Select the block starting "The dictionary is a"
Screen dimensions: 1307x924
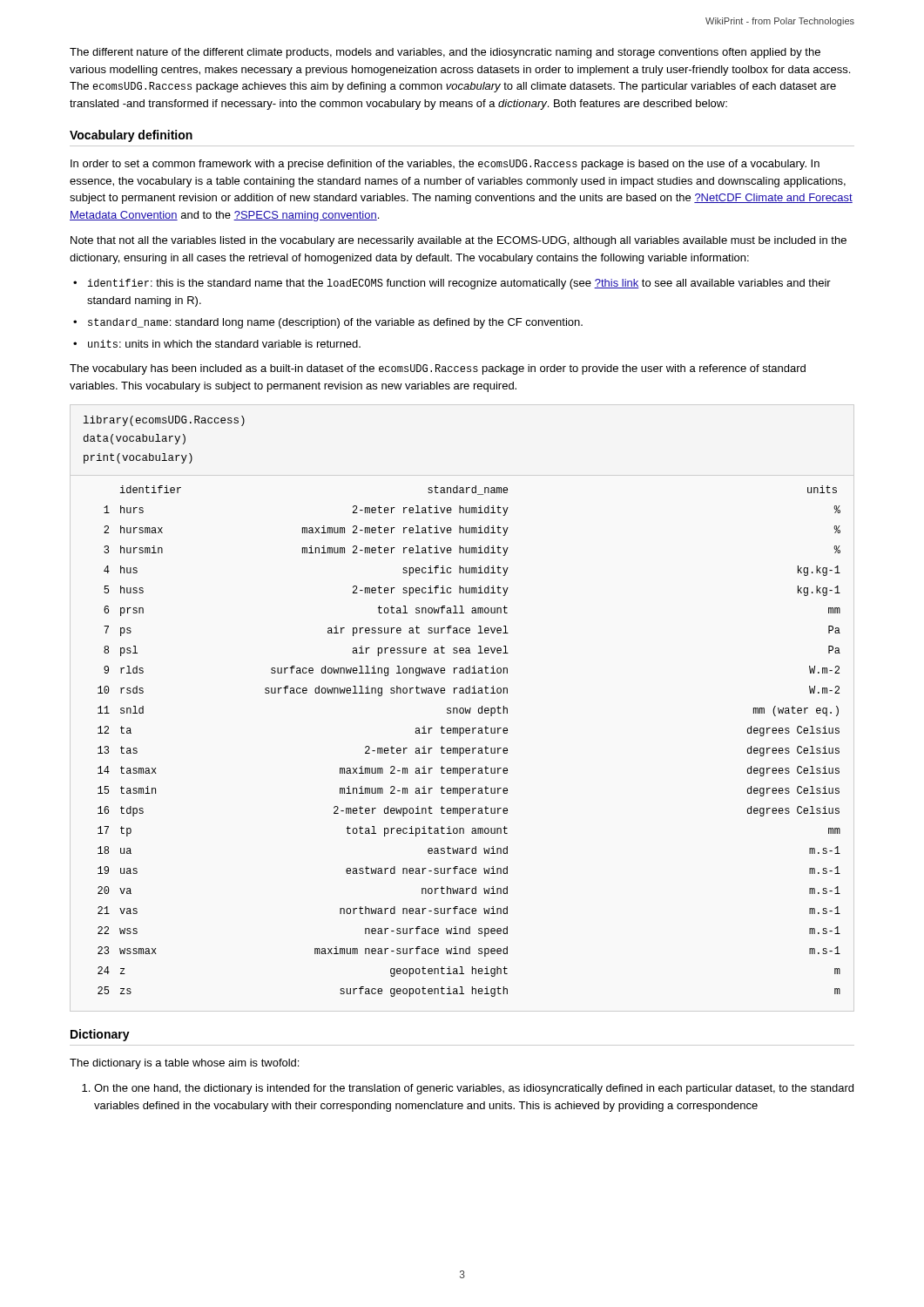(x=185, y=1062)
